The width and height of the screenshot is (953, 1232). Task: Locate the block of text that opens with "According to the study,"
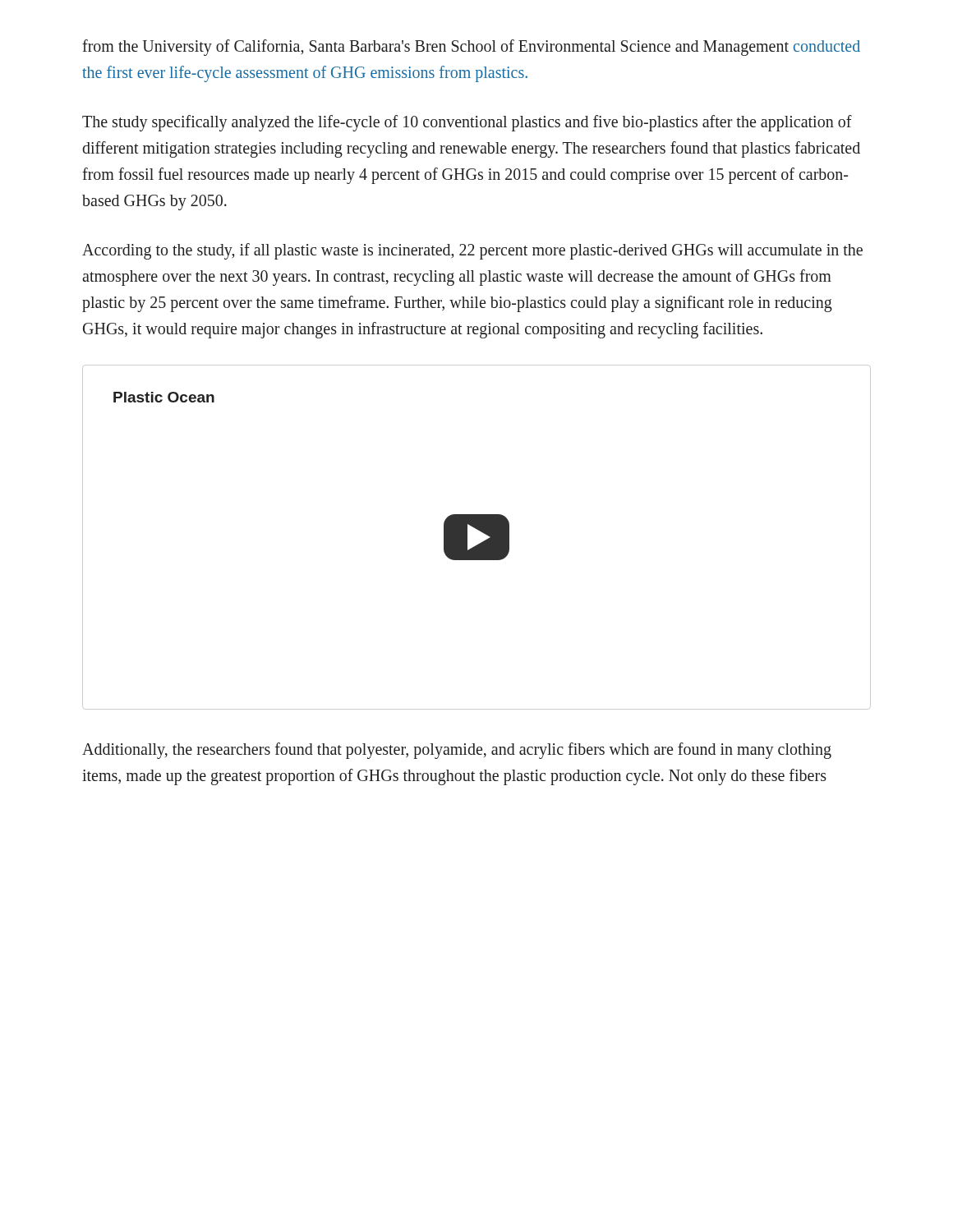click(x=473, y=289)
